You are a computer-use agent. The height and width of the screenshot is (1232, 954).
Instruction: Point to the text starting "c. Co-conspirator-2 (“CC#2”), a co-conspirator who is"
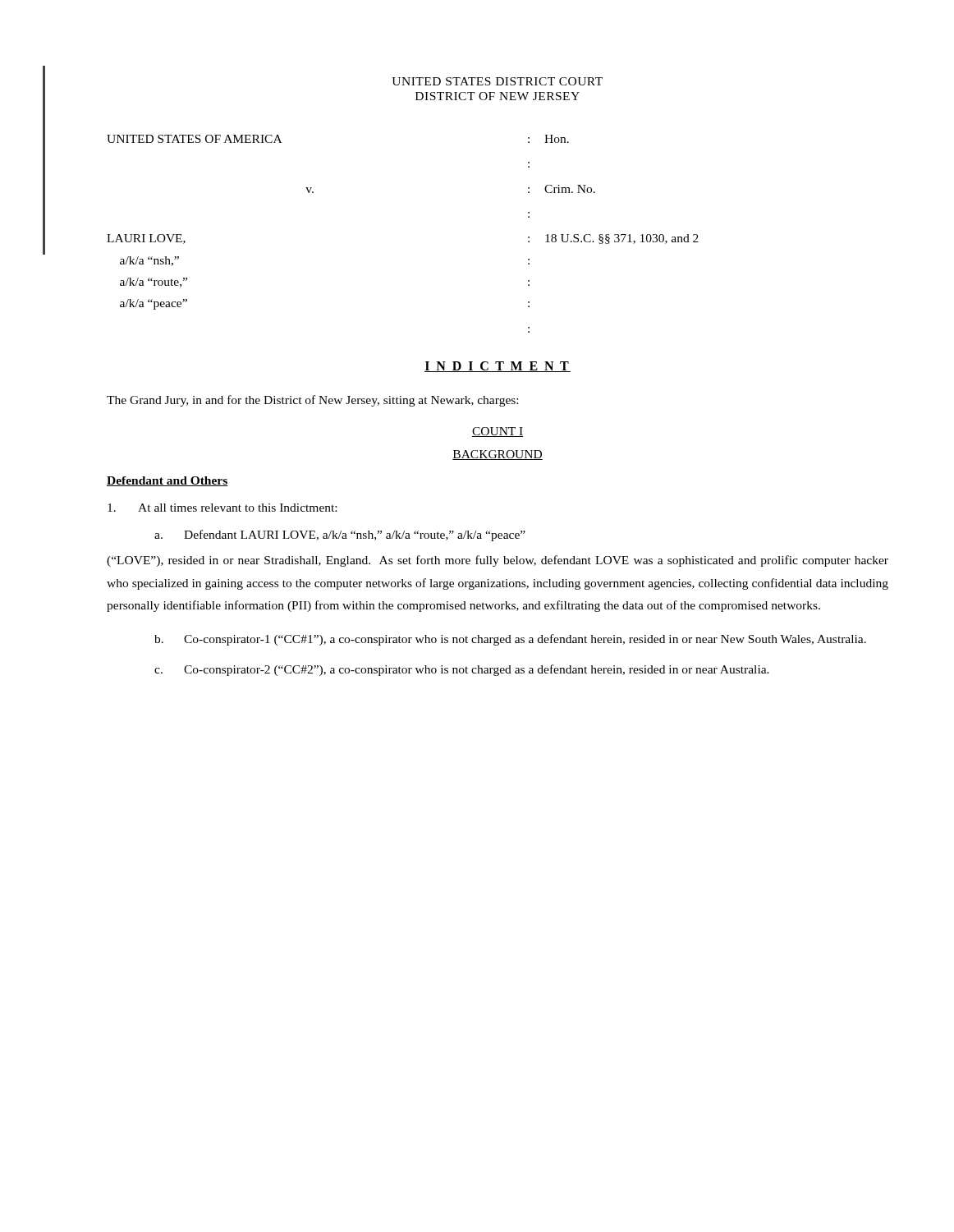521,669
